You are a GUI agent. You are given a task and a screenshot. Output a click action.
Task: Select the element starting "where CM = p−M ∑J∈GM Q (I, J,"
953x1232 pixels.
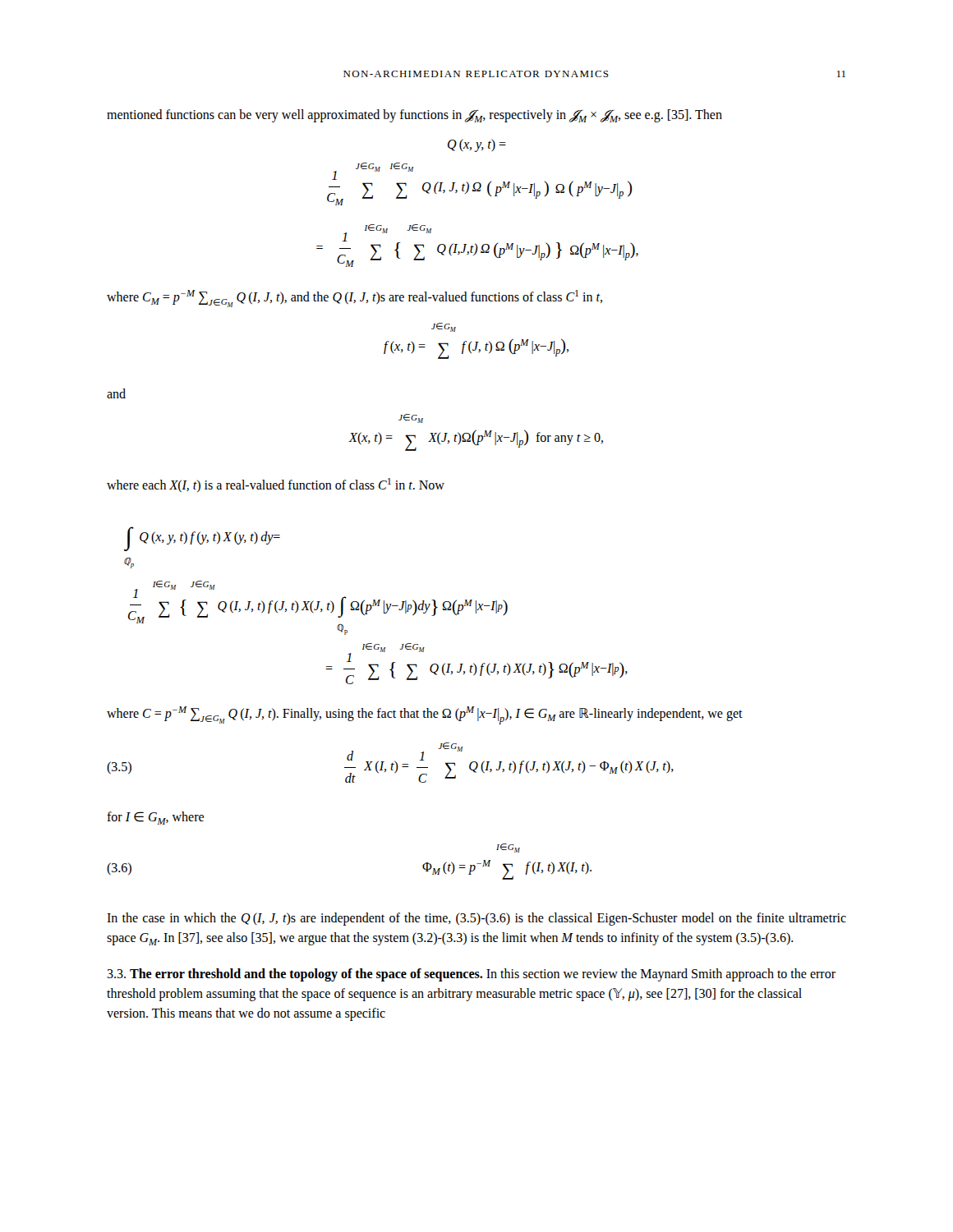(x=355, y=298)
